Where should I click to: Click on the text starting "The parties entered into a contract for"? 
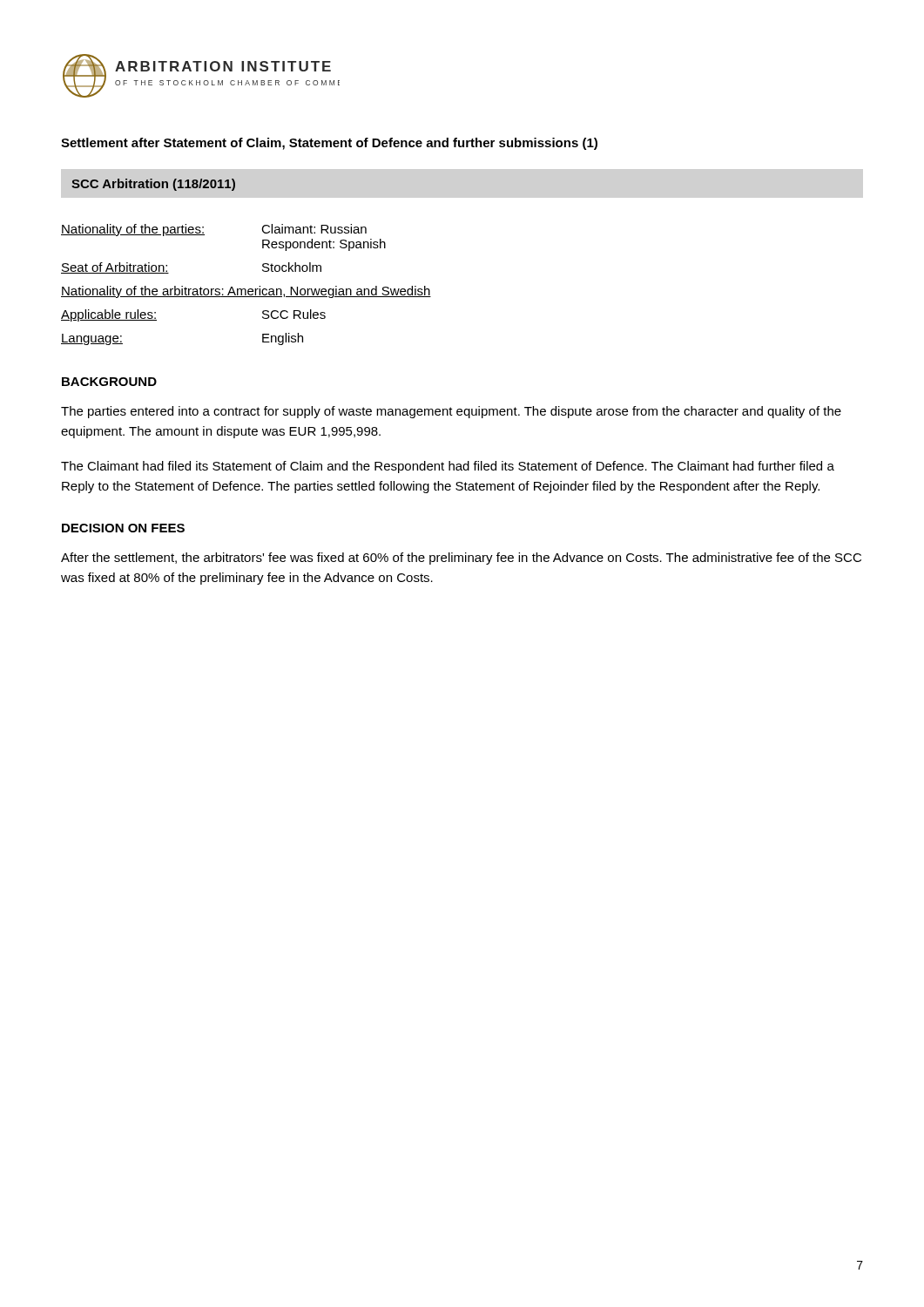click(x=451, y=421)
